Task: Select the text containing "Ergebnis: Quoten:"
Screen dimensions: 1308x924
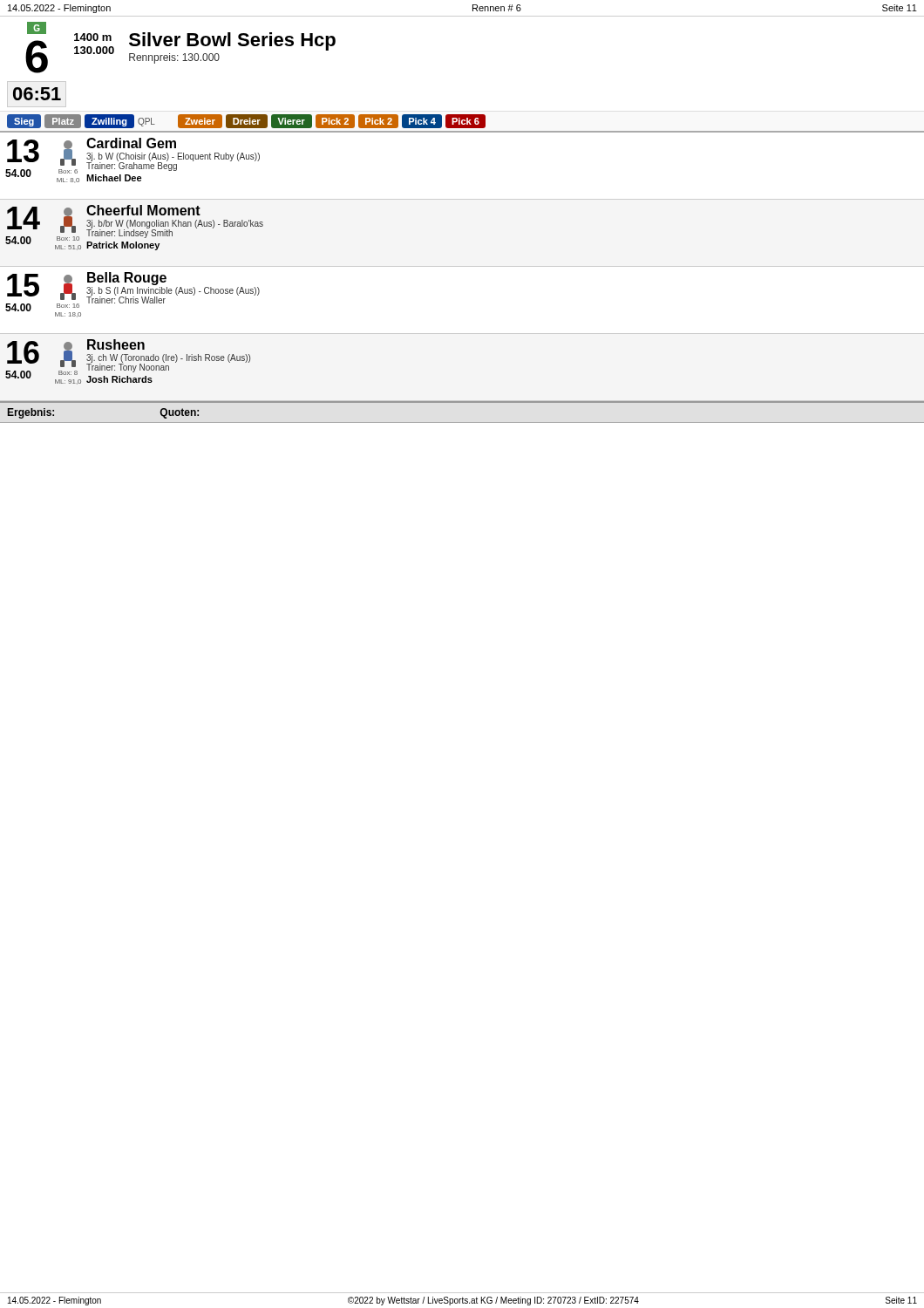Action: click(103, 412)
